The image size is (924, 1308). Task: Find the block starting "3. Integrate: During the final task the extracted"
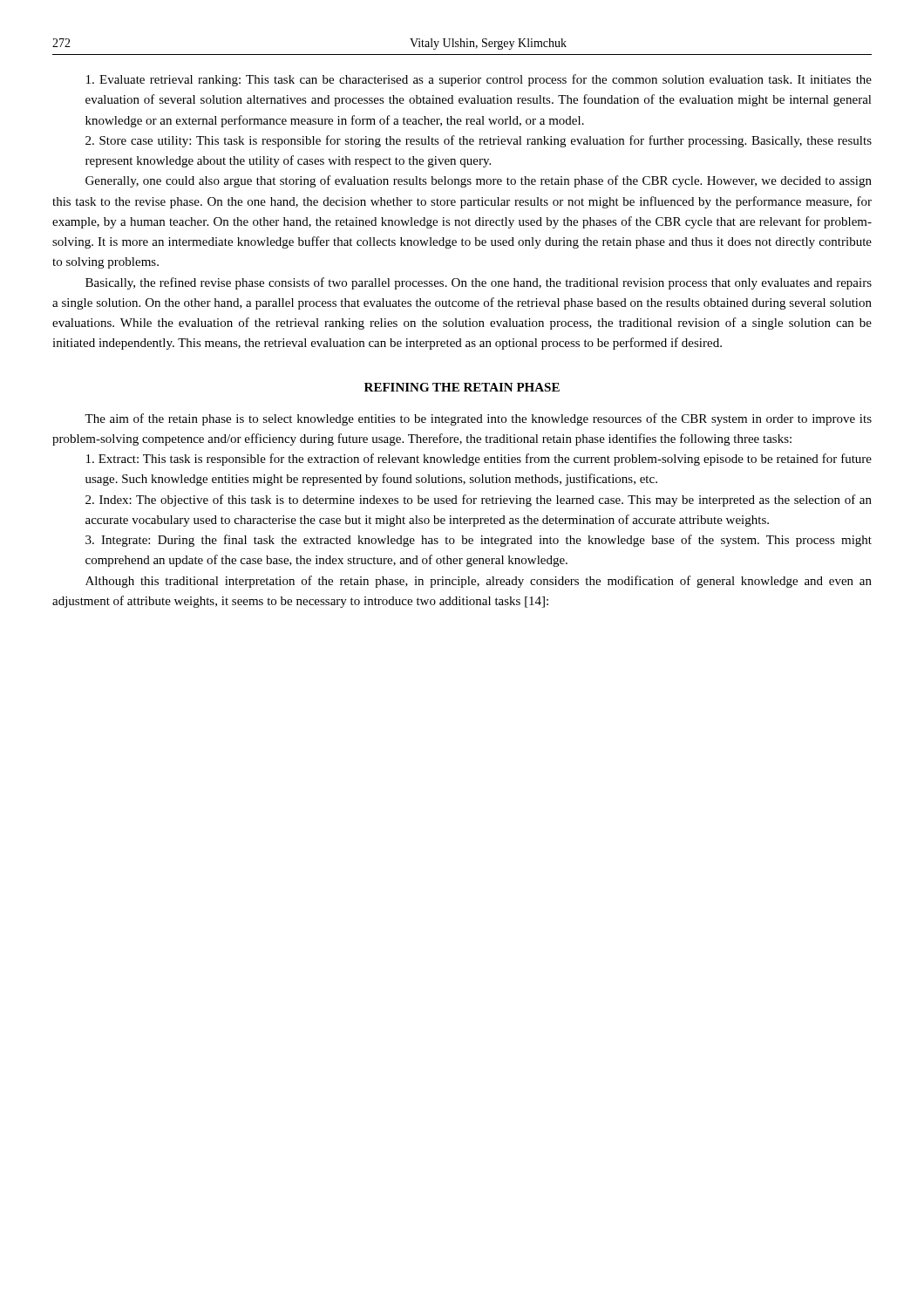(x=478, y=550)
